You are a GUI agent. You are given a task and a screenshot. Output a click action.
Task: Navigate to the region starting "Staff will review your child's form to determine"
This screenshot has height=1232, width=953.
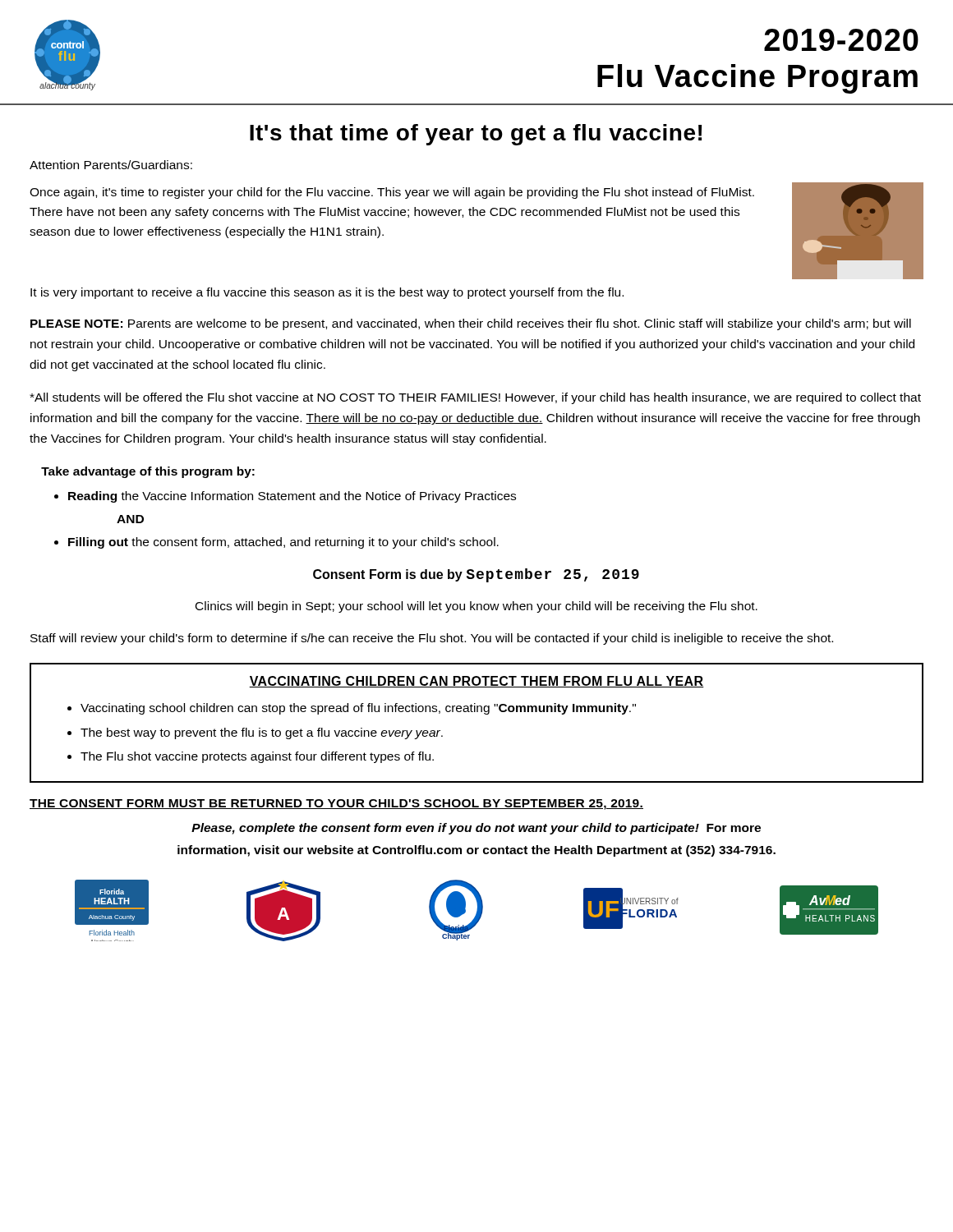pyautogui.click(x=432, y=637)
